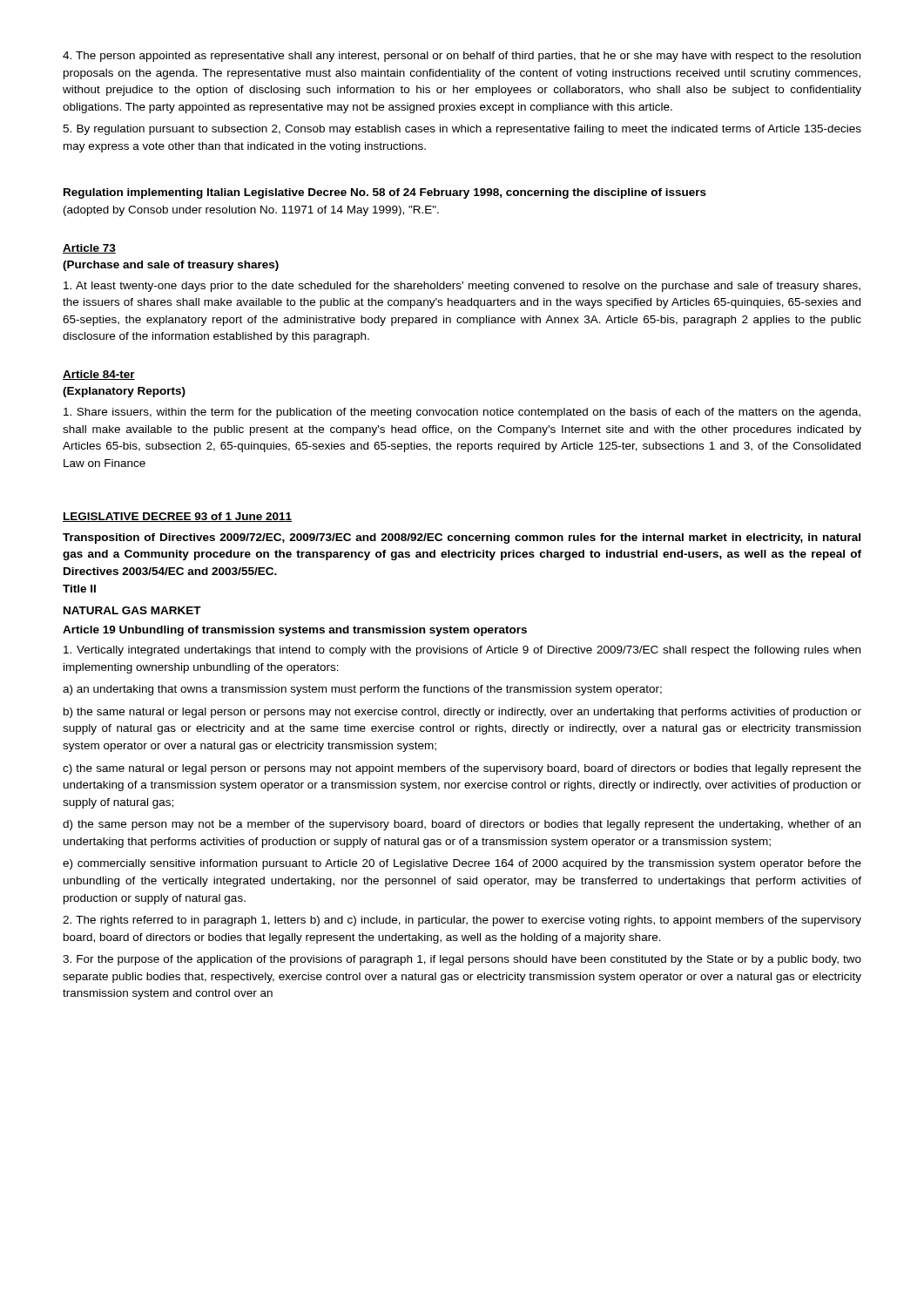The width and height of the screenshot is (924, 1307).
Task: Find the text block starting "At least twenty-one days prior to the"
Action: 462,311
